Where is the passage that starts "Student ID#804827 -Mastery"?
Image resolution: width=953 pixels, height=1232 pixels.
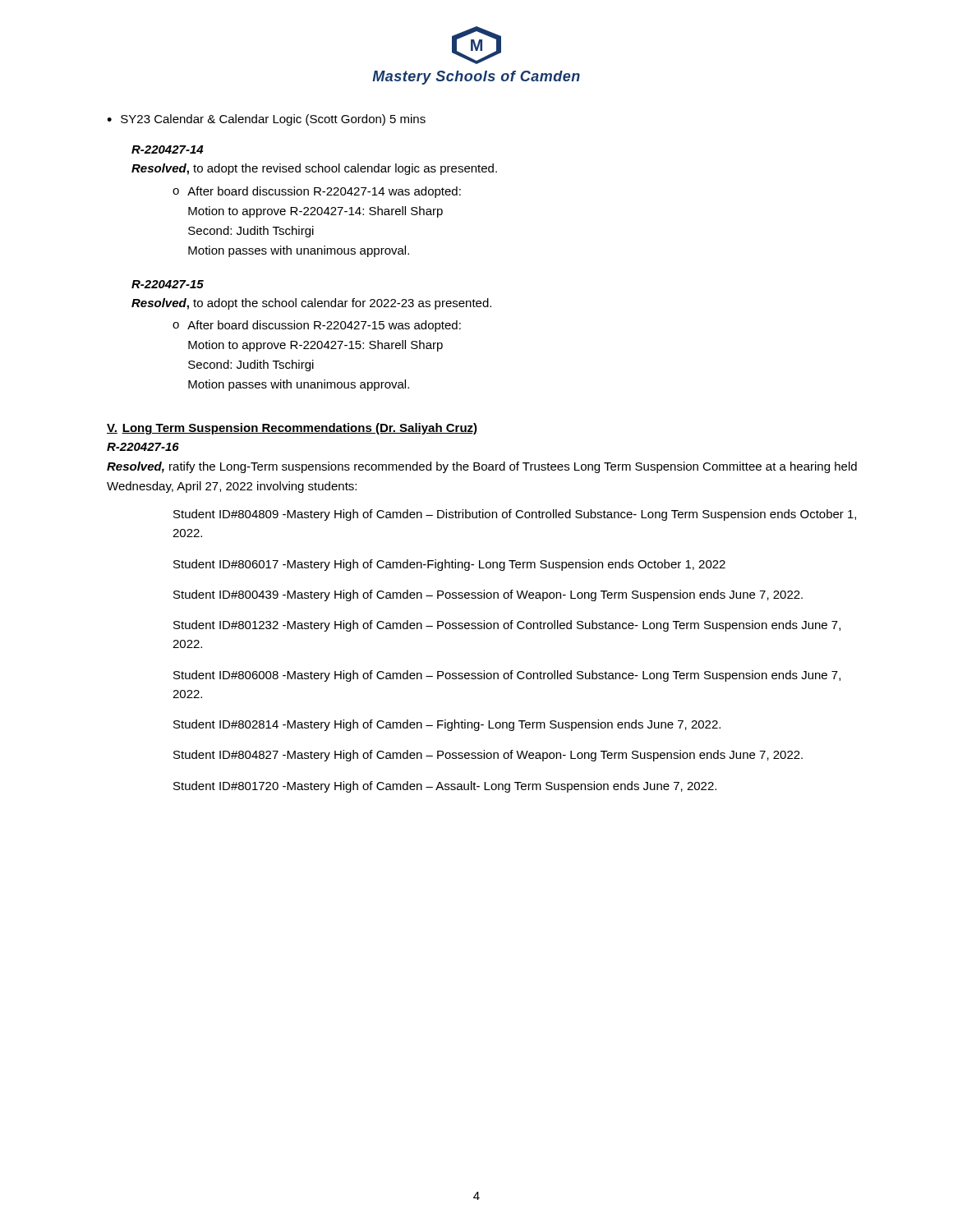pyautogui.click(x=488, y=755)
